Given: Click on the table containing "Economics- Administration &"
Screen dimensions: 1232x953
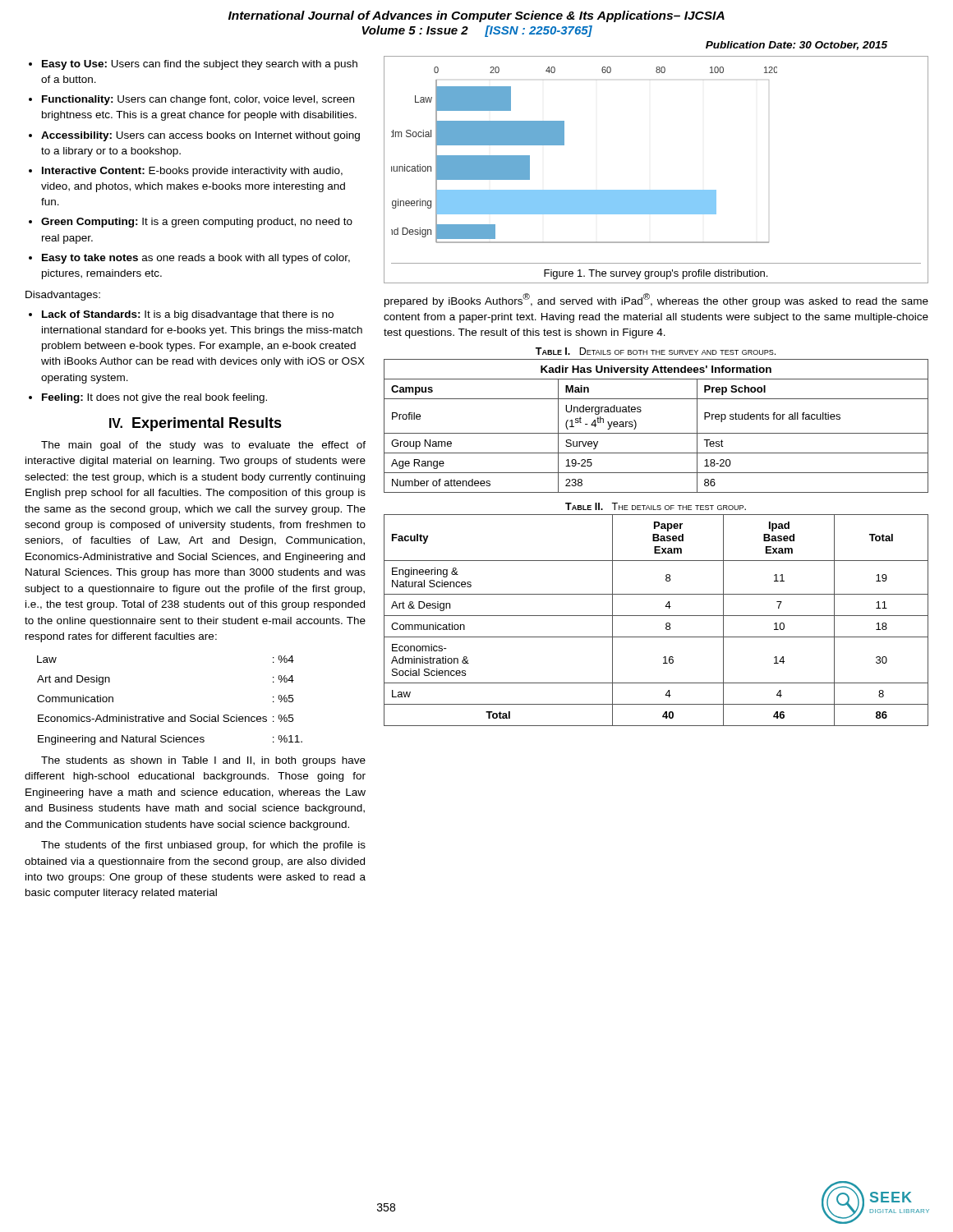Looking at the screenshot, I should (x=656, y=620).
